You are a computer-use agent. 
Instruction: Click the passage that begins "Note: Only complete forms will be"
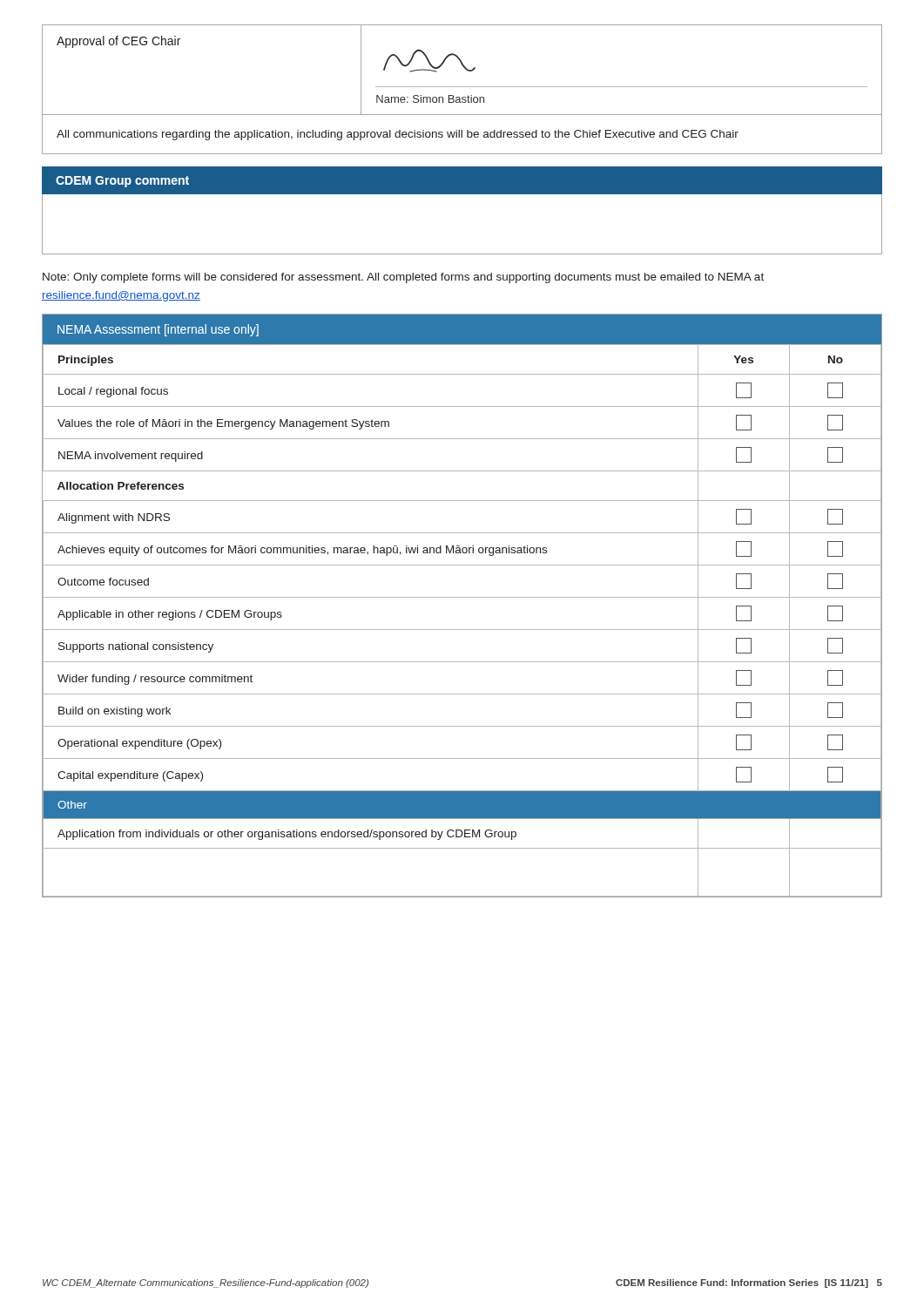pos(403,286)
